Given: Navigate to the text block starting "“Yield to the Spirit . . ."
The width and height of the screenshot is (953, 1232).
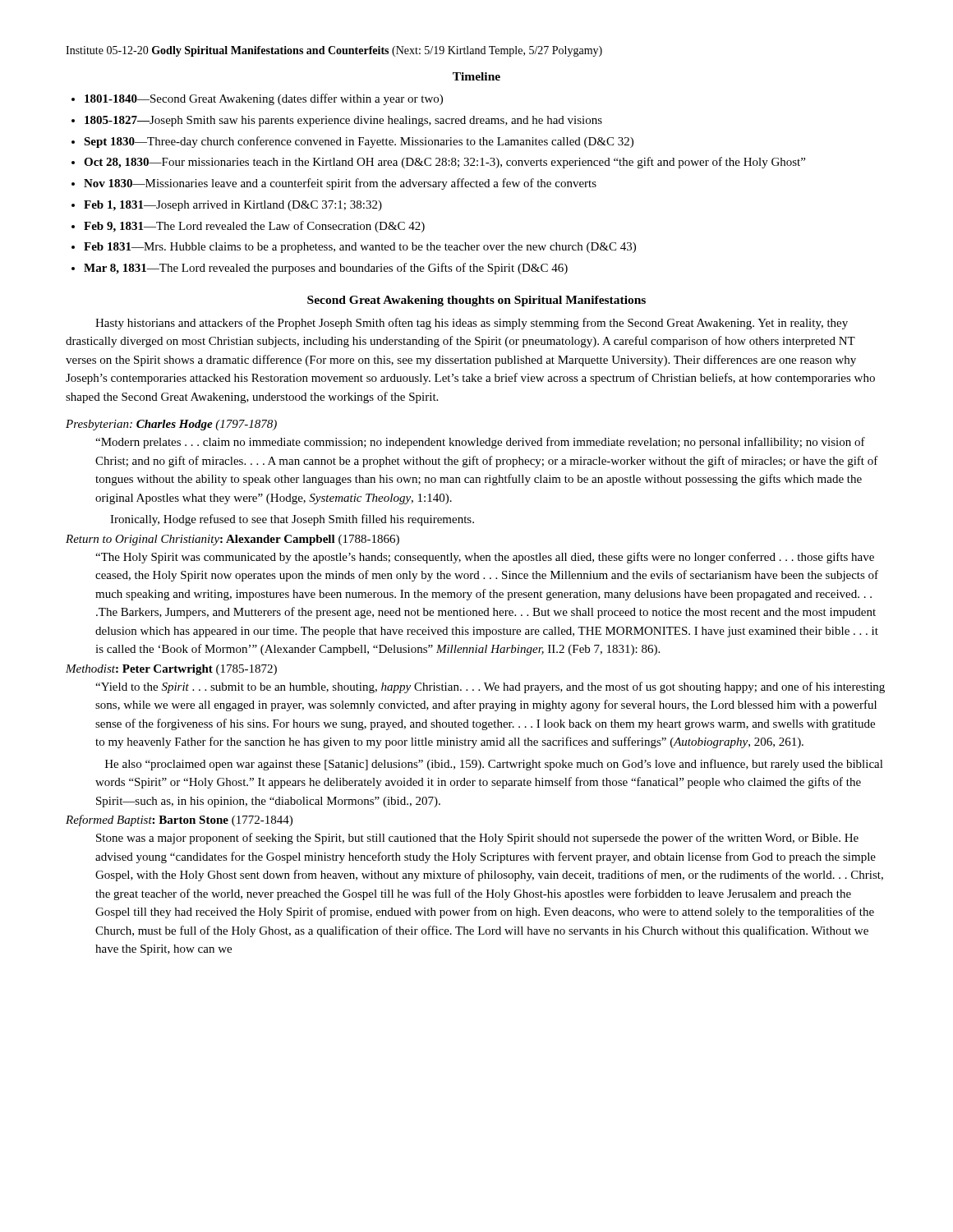Looking at the screenshot, I should tap(490, 714).
